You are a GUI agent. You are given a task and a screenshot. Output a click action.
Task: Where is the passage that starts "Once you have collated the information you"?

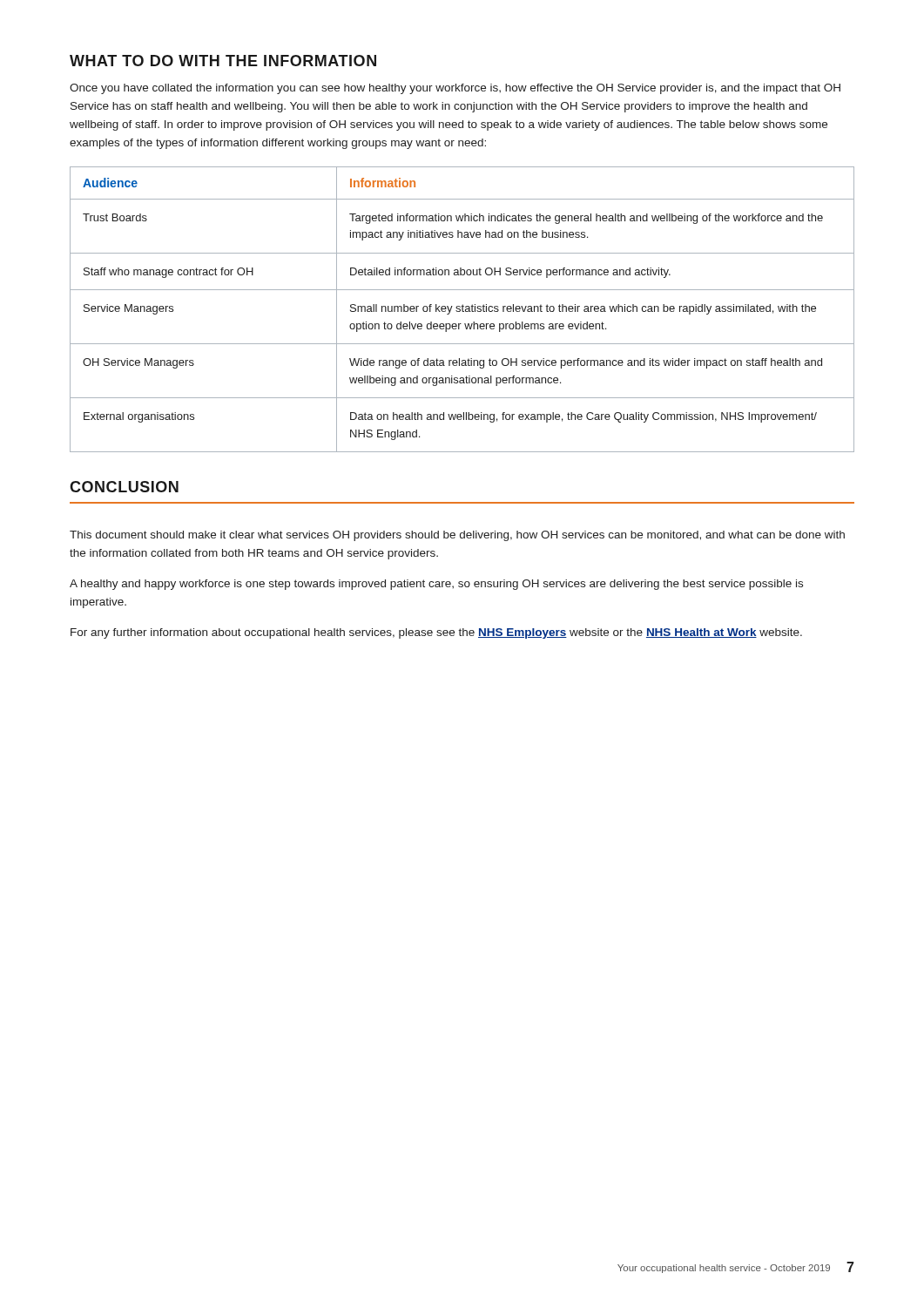pyautogui.click(x=455, y=115)
